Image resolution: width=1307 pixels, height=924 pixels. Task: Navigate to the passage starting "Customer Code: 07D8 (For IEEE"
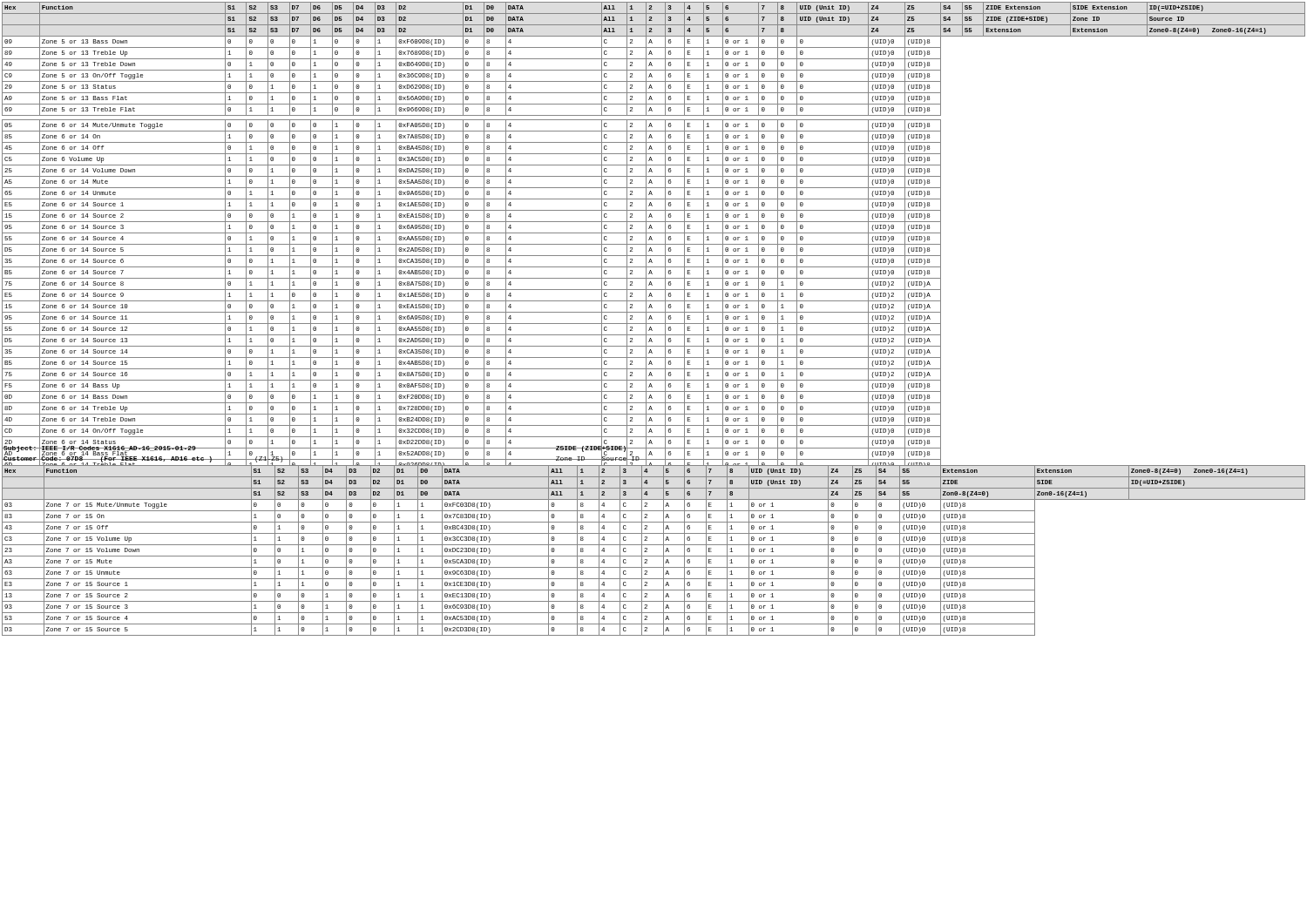321,459
